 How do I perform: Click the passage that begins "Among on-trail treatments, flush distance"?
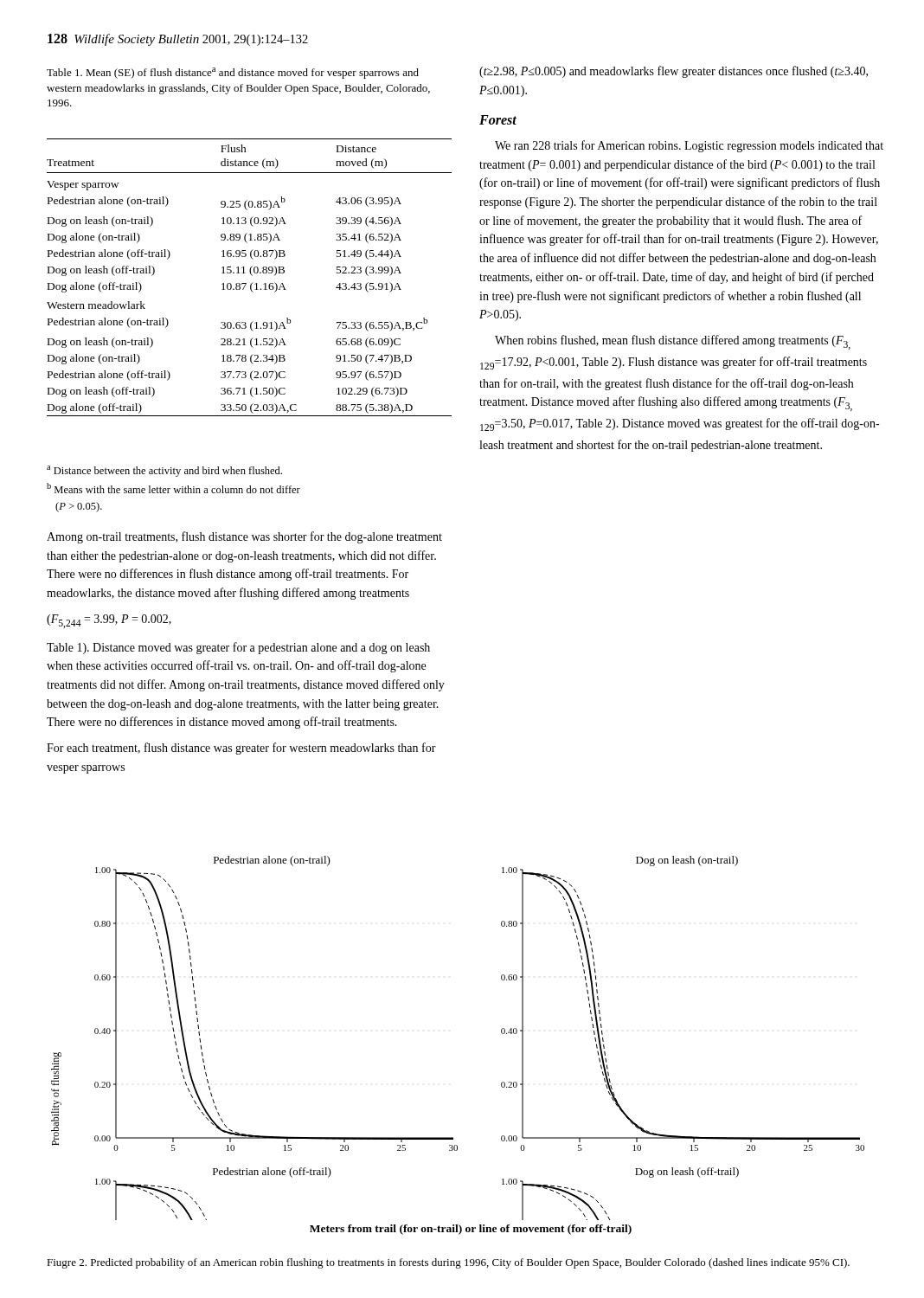pyautogui.click(x=249, y=652)
